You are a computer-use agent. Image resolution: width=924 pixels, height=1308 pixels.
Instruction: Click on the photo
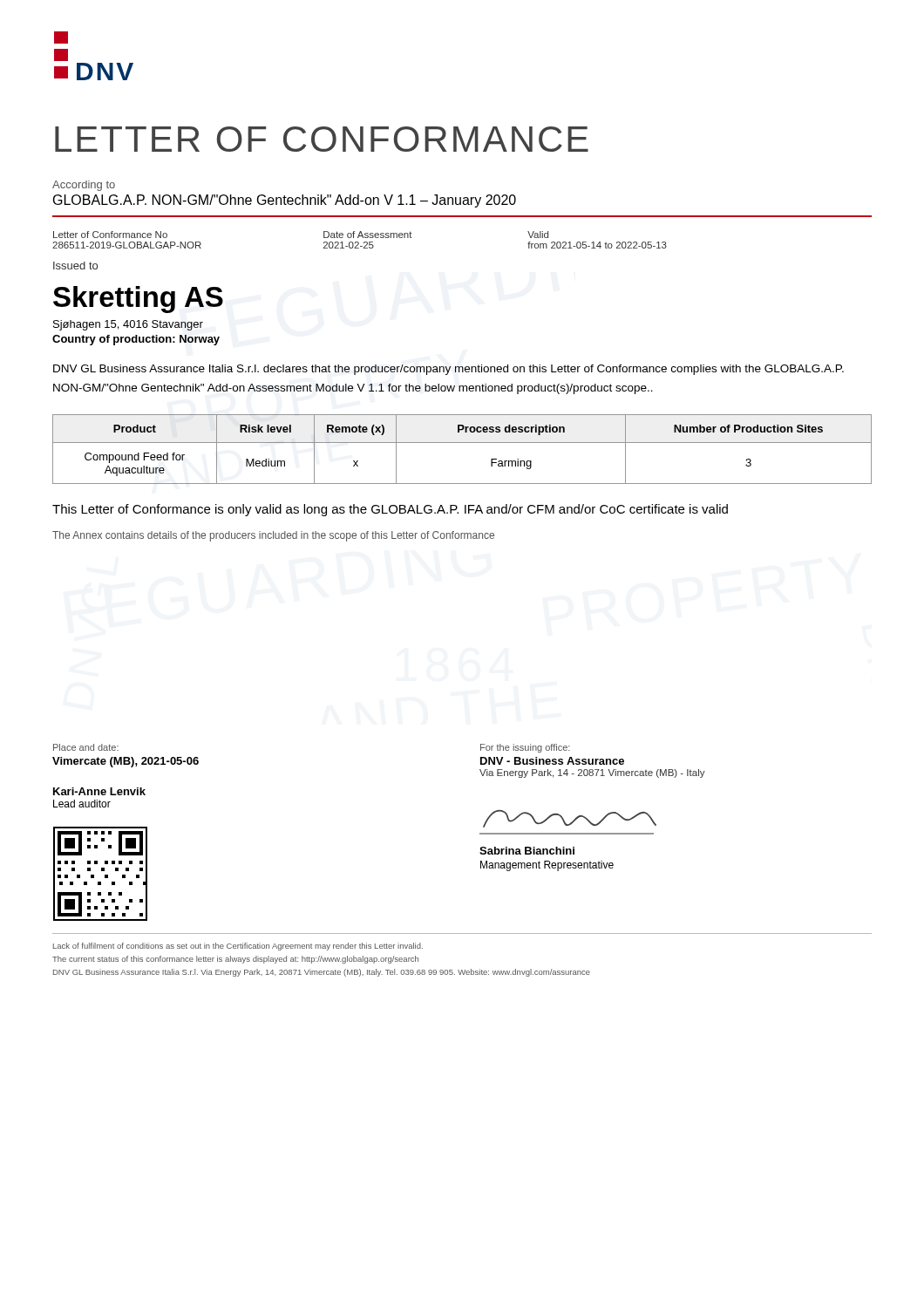(248, 875)
